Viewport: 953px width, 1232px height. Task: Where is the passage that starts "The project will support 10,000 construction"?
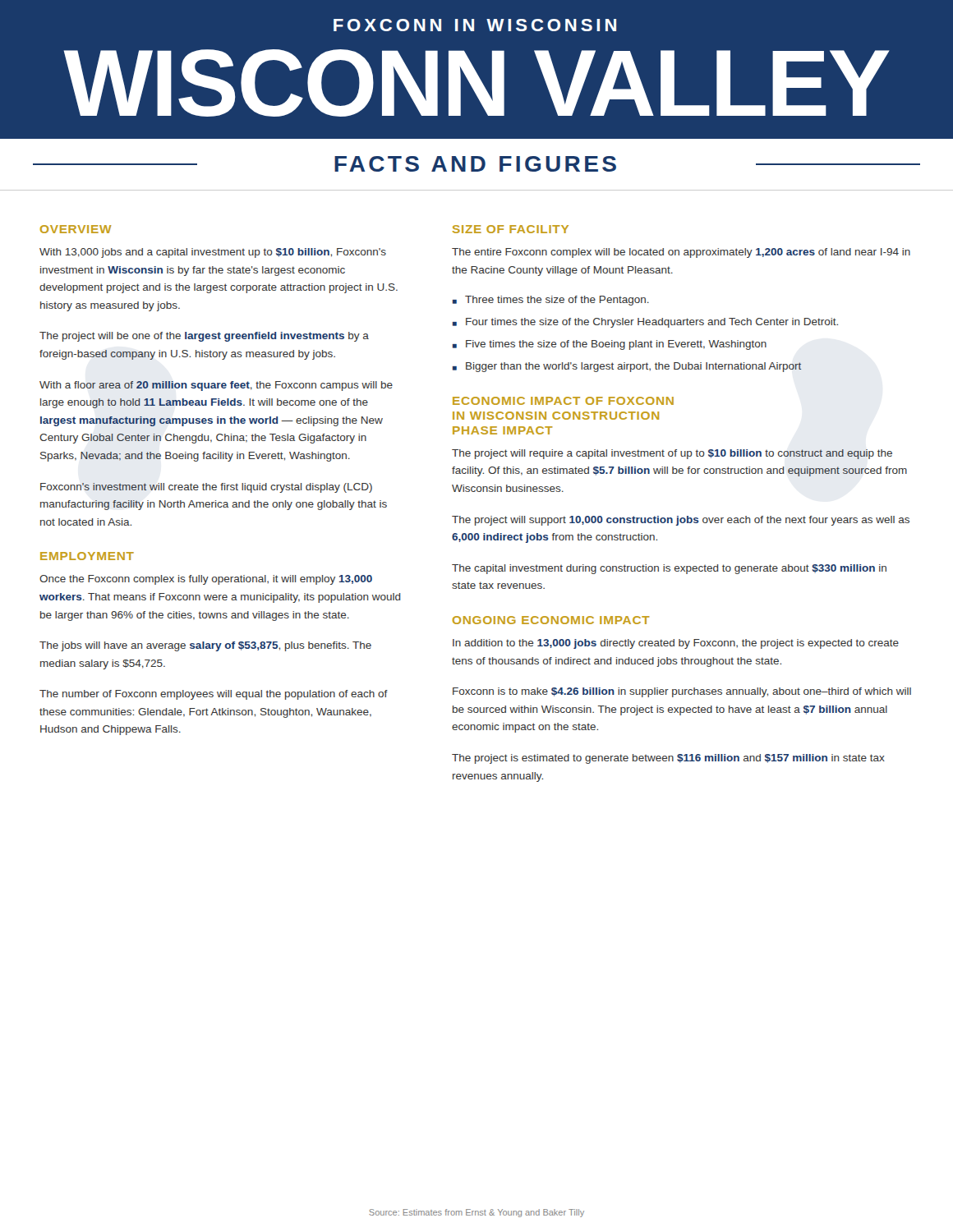(x=681, y=528)
